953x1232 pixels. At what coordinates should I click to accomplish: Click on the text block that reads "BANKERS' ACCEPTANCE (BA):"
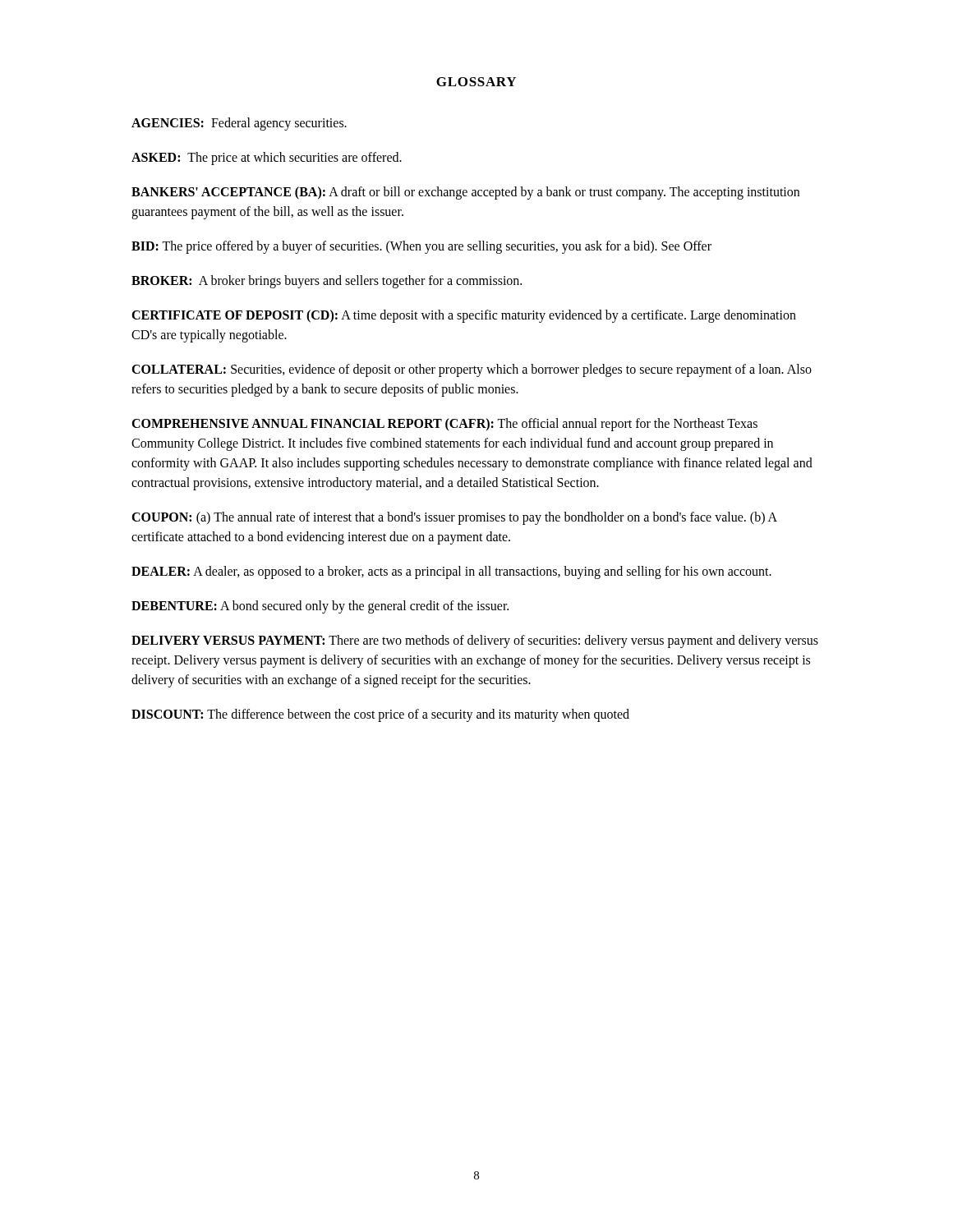point(466,202)
